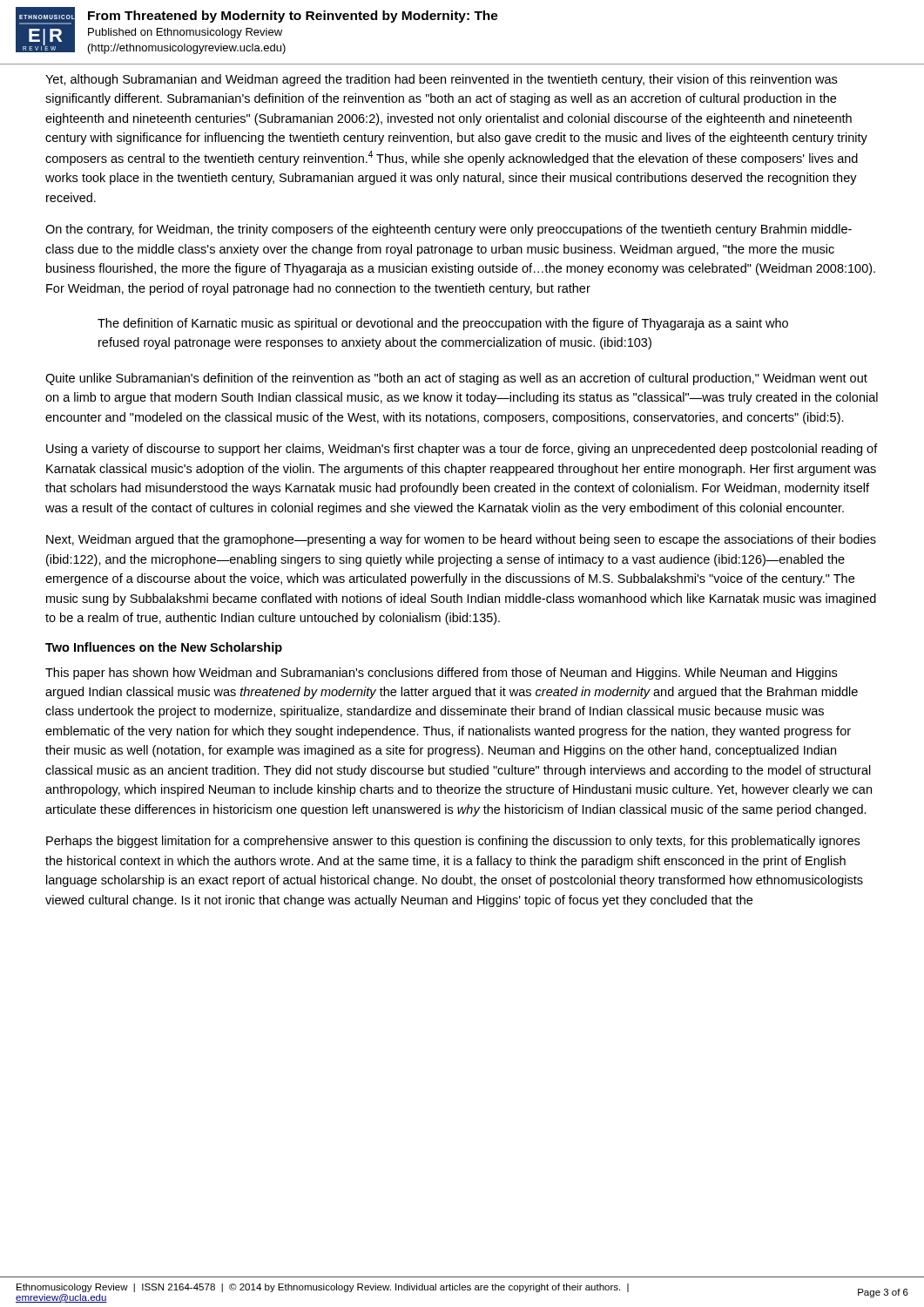
Task: Select the block starting "Perhaps the biggest limitation for"
Action: click(454, 870)
